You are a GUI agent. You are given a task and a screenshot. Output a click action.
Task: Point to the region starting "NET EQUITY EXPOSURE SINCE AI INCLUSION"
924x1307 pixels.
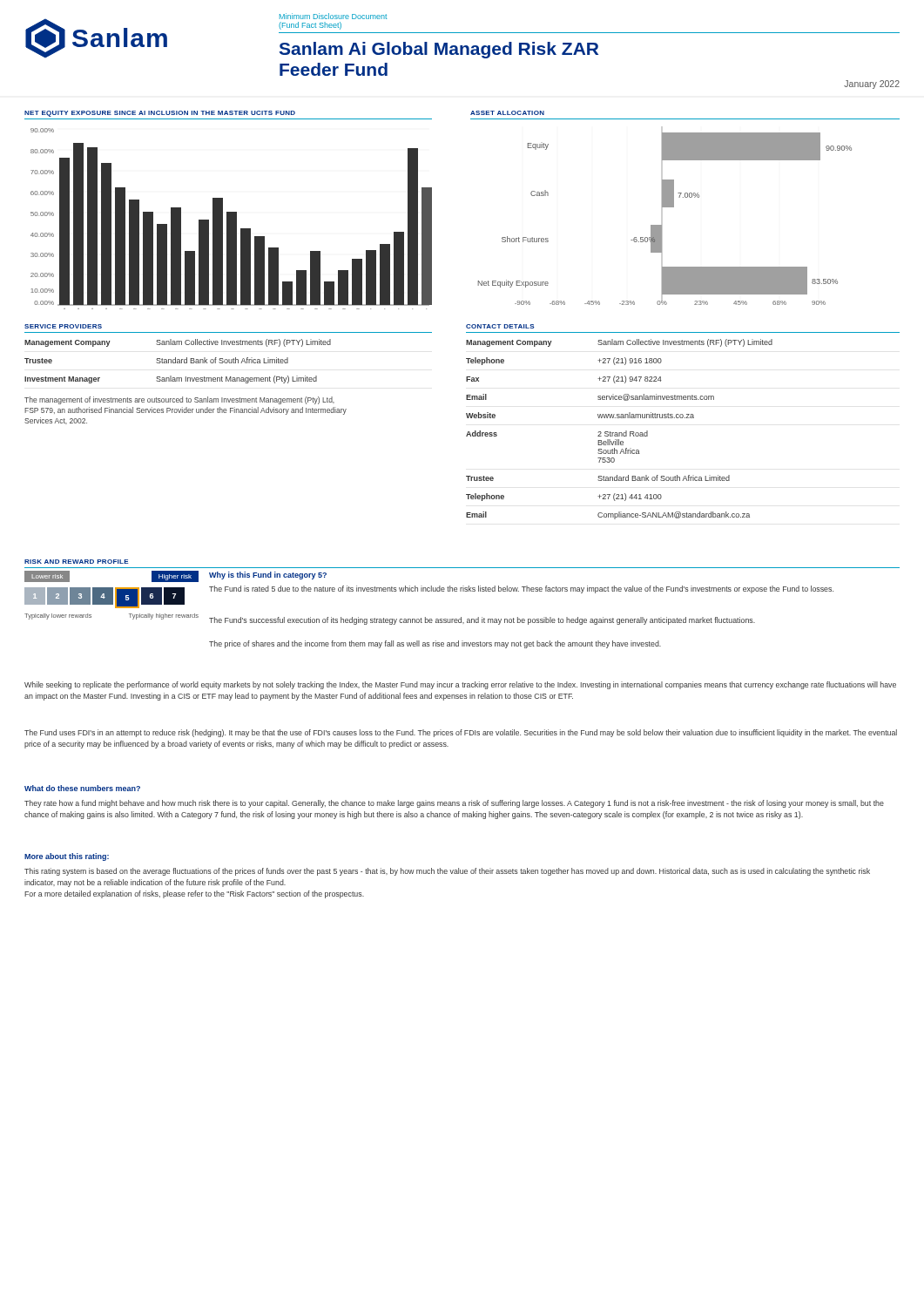point(160,113)
